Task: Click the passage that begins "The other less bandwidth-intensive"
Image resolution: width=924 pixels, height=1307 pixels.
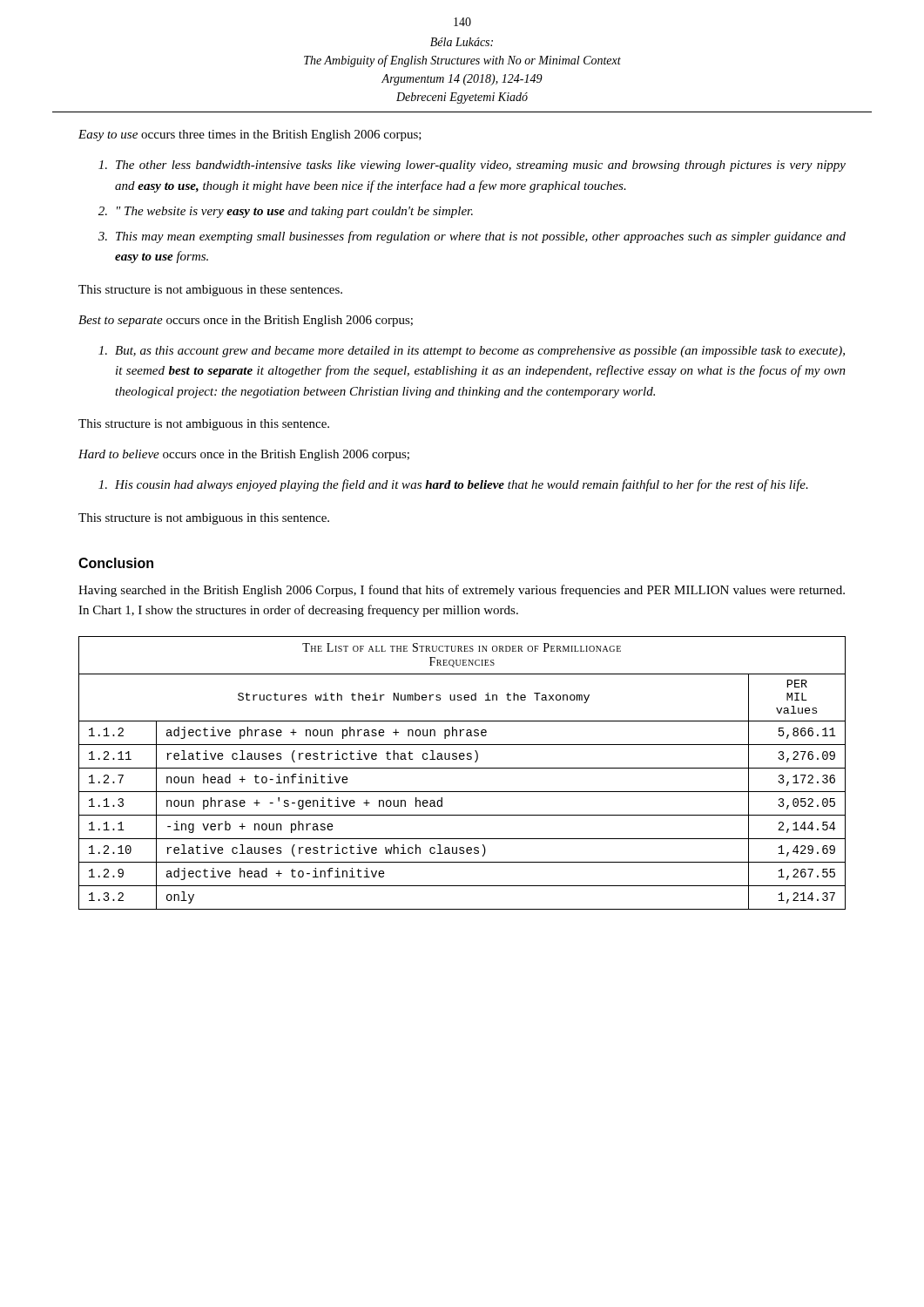Action: tap(462, 176)
